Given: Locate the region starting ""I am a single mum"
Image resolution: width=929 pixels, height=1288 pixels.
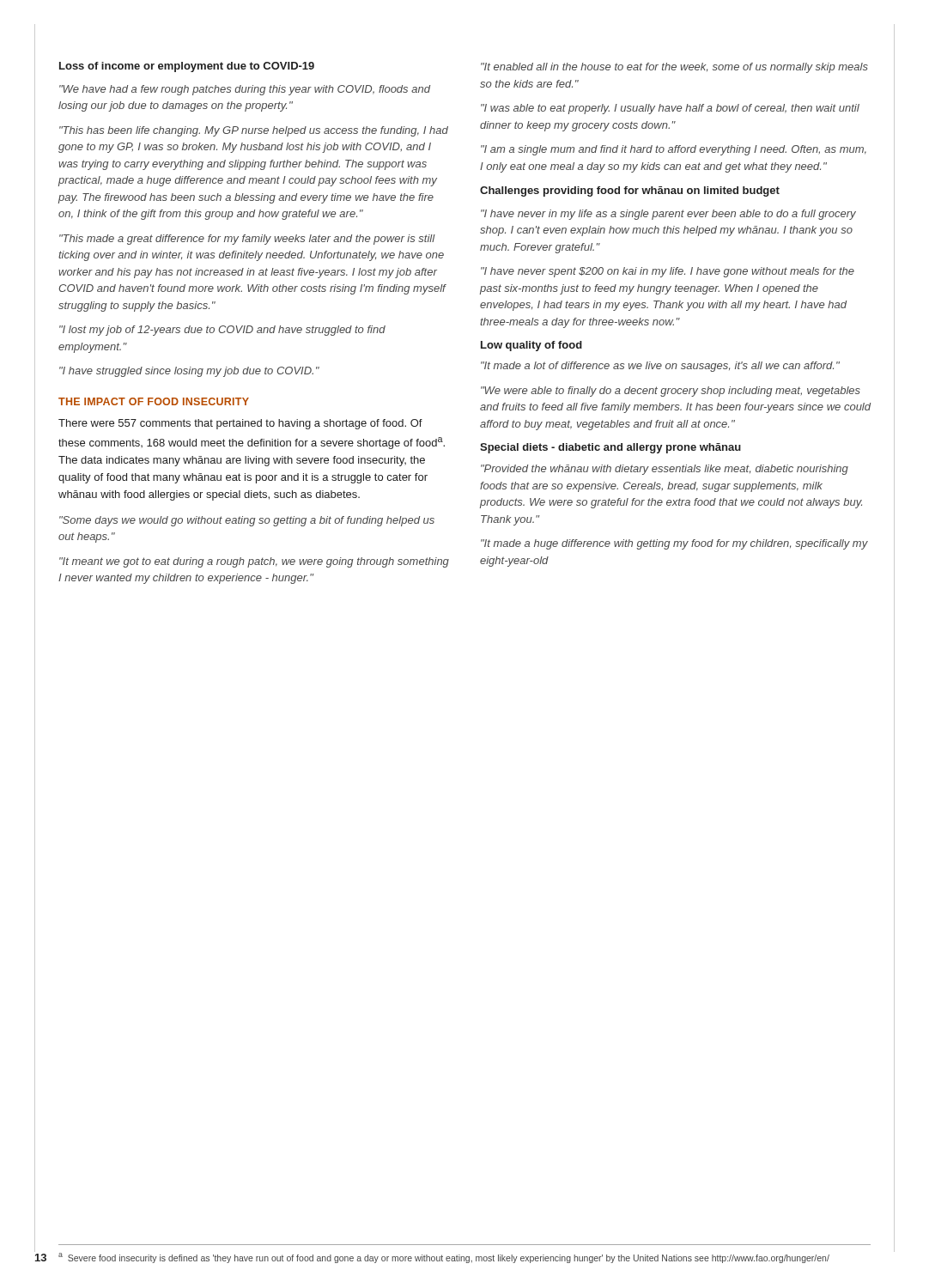Looking at the screenshot, I should (674, 157).
